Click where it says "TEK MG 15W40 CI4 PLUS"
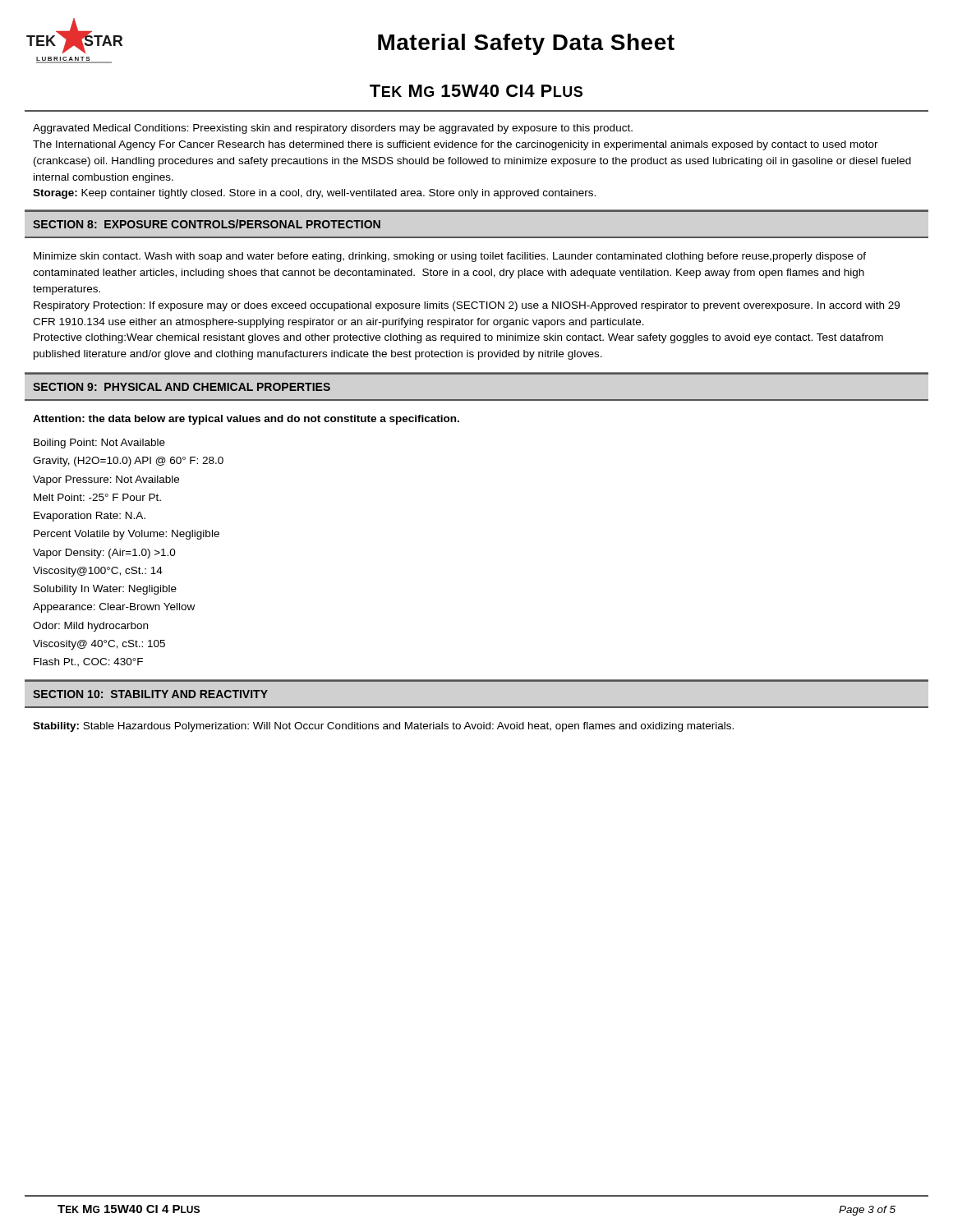Viewport: 953px width, 1232px height. (476, 91)
